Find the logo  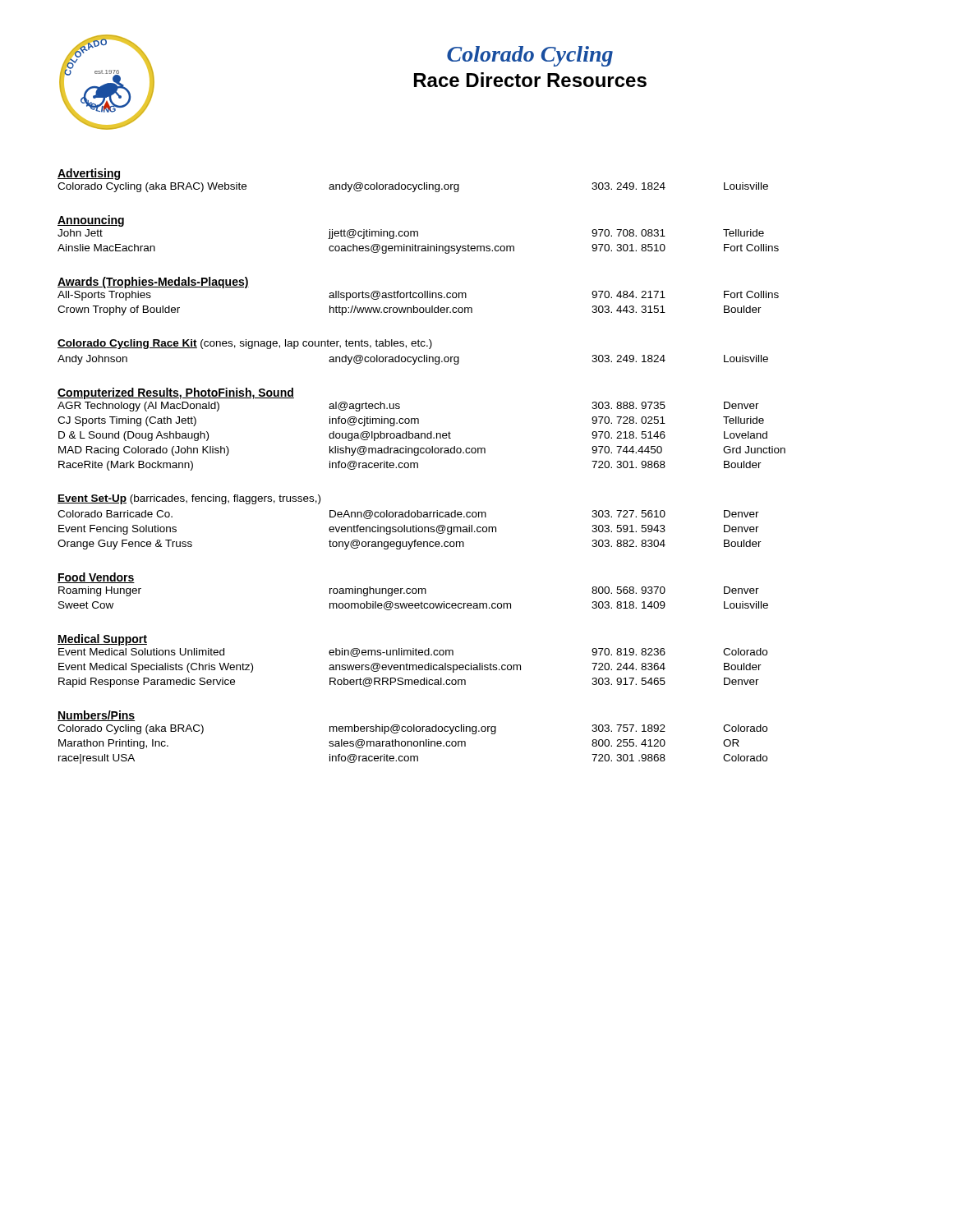tap(111, 83)
